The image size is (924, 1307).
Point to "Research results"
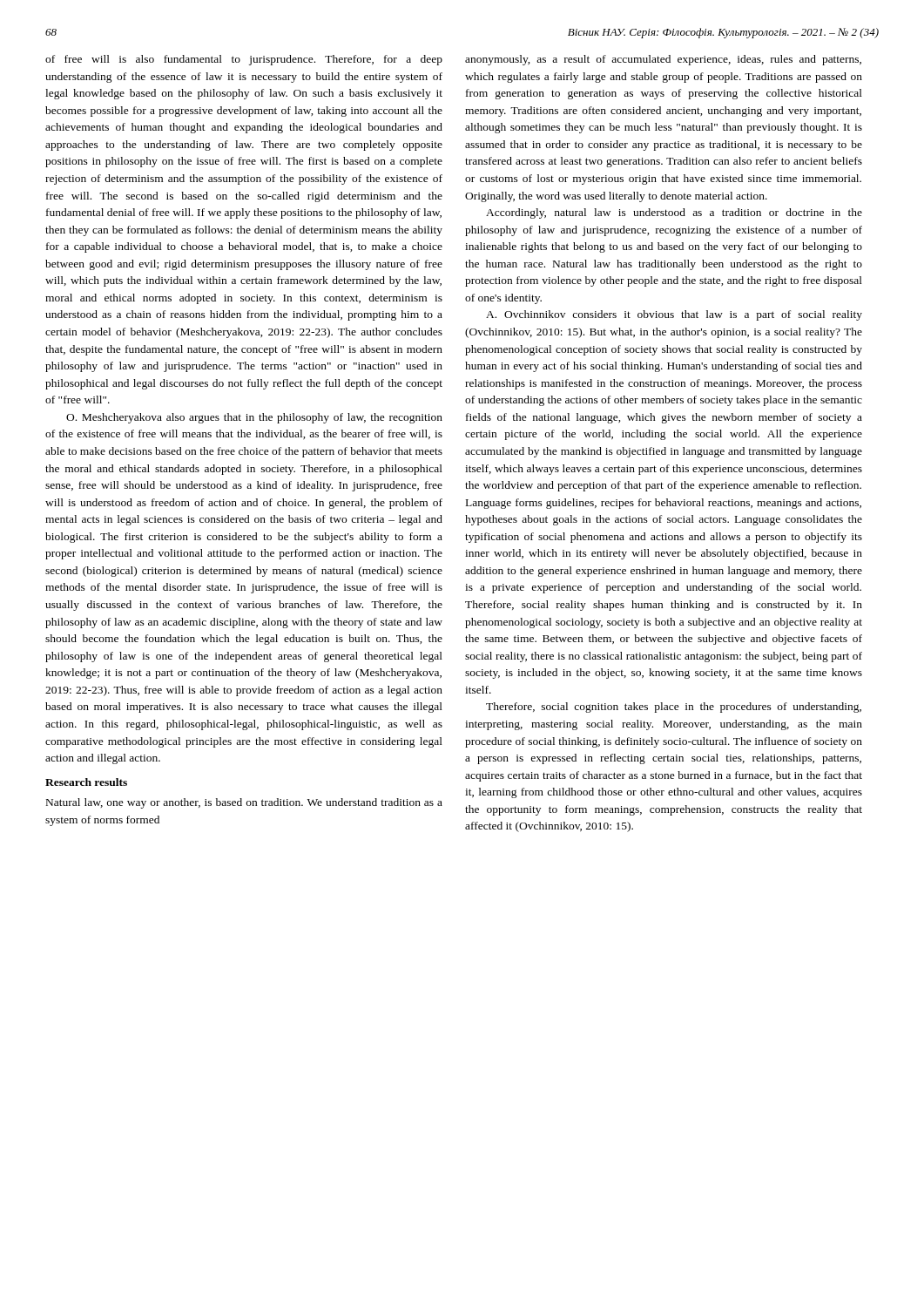click(x=86, y=782)
